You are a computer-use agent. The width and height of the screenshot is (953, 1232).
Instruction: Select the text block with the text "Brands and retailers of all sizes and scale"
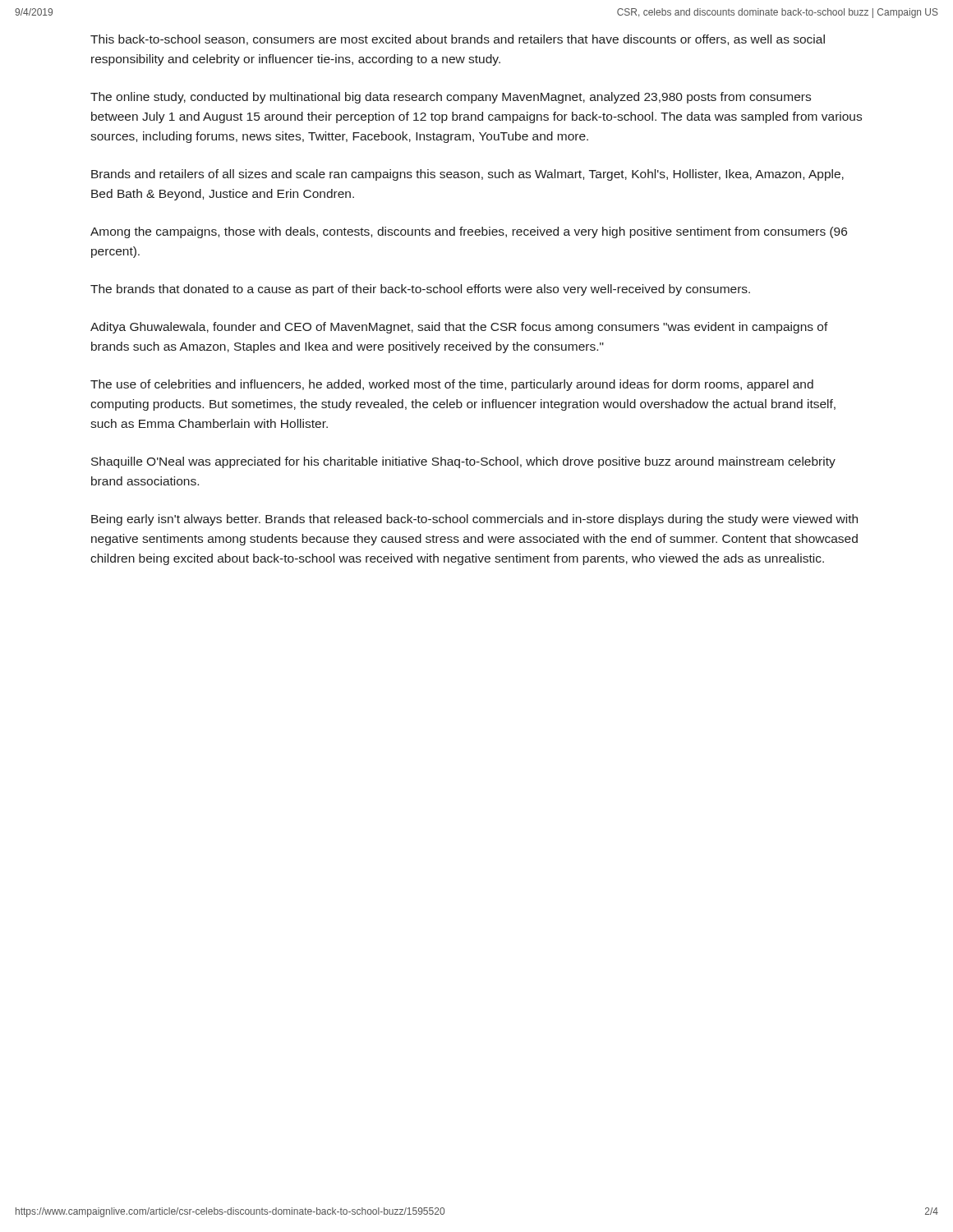click(x=467, y=184)
